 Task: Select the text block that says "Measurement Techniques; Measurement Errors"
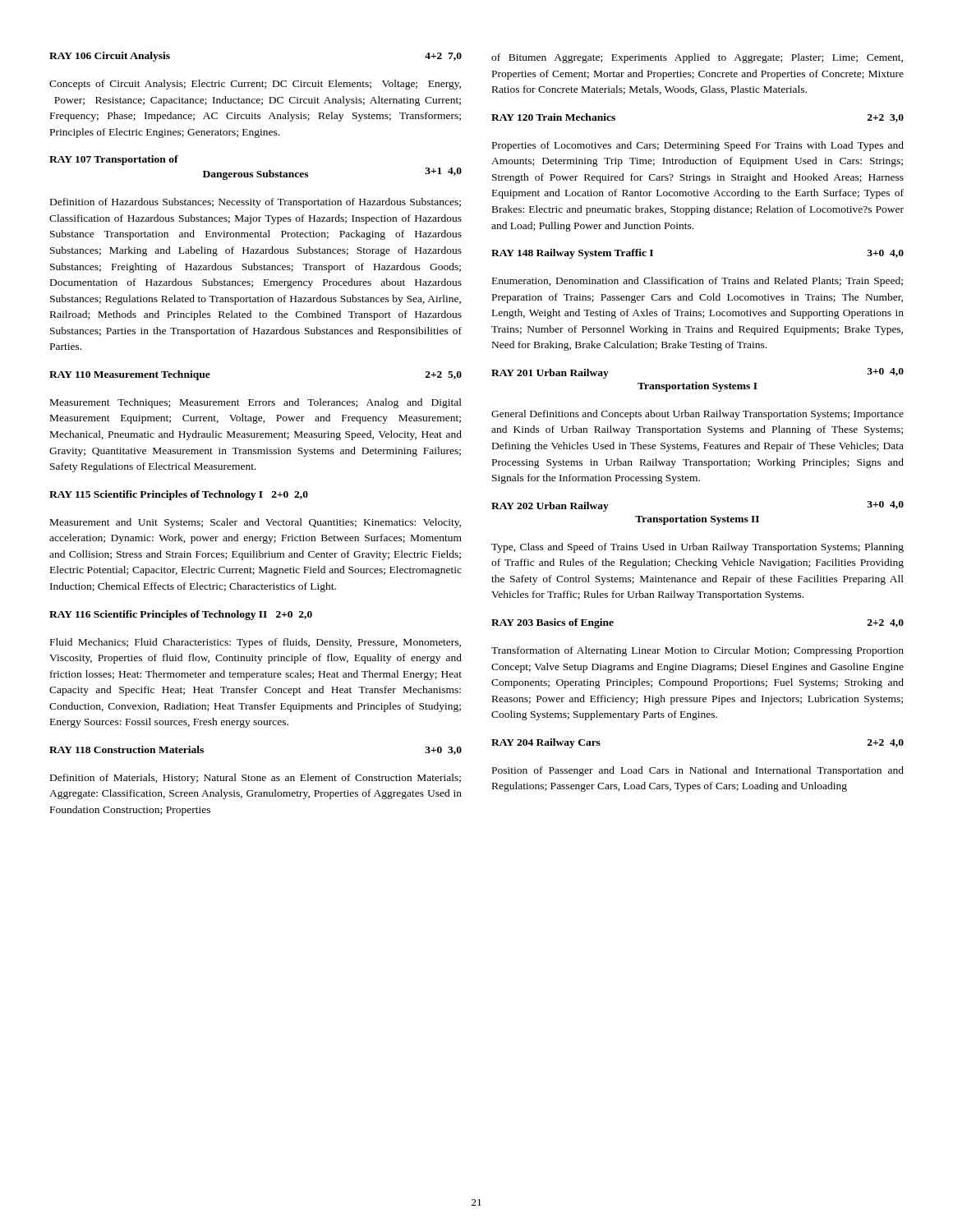255,434
